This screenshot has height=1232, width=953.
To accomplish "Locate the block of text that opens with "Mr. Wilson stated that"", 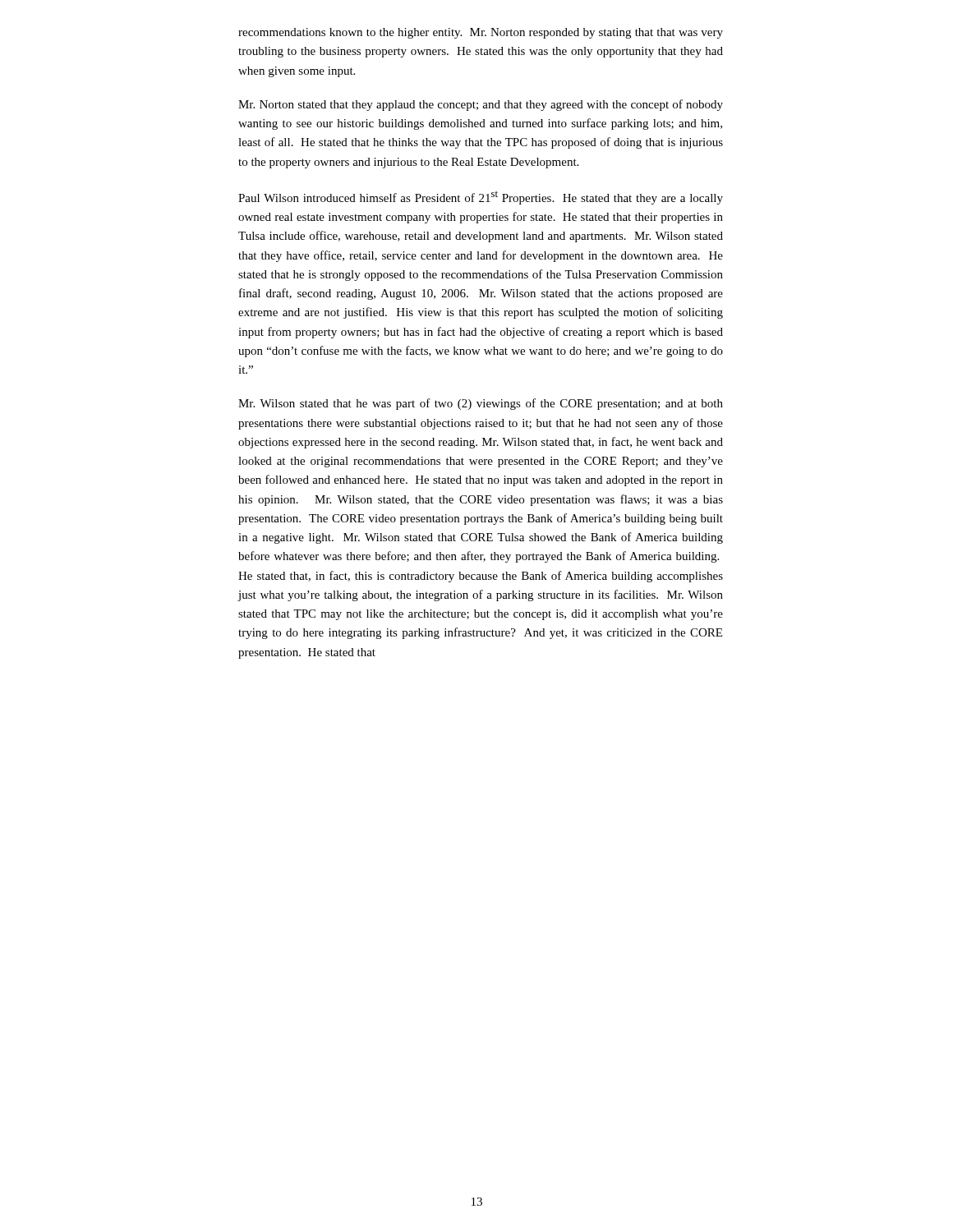I will (481, 528).
